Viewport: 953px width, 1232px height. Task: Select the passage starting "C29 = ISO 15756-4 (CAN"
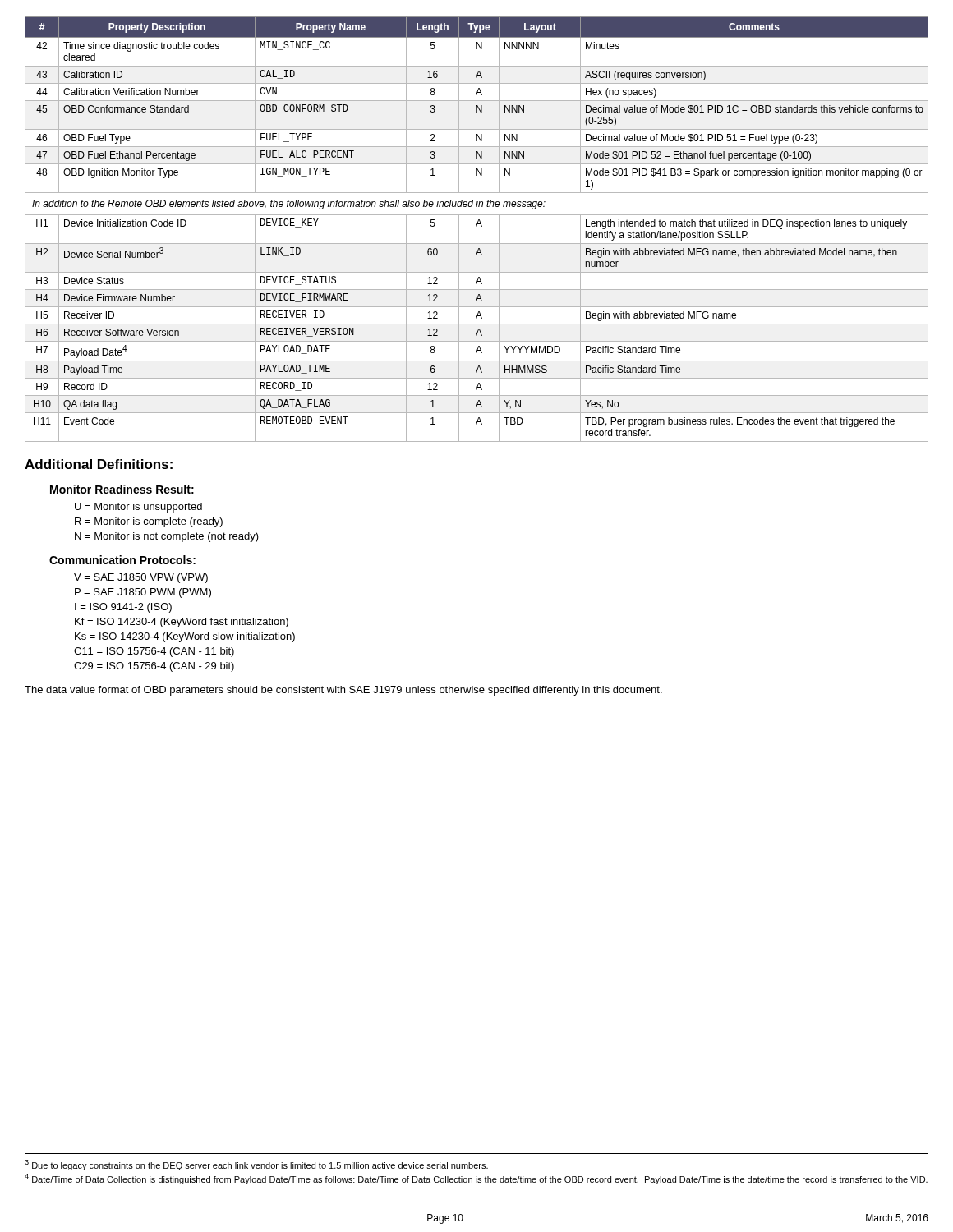(154, 666)
